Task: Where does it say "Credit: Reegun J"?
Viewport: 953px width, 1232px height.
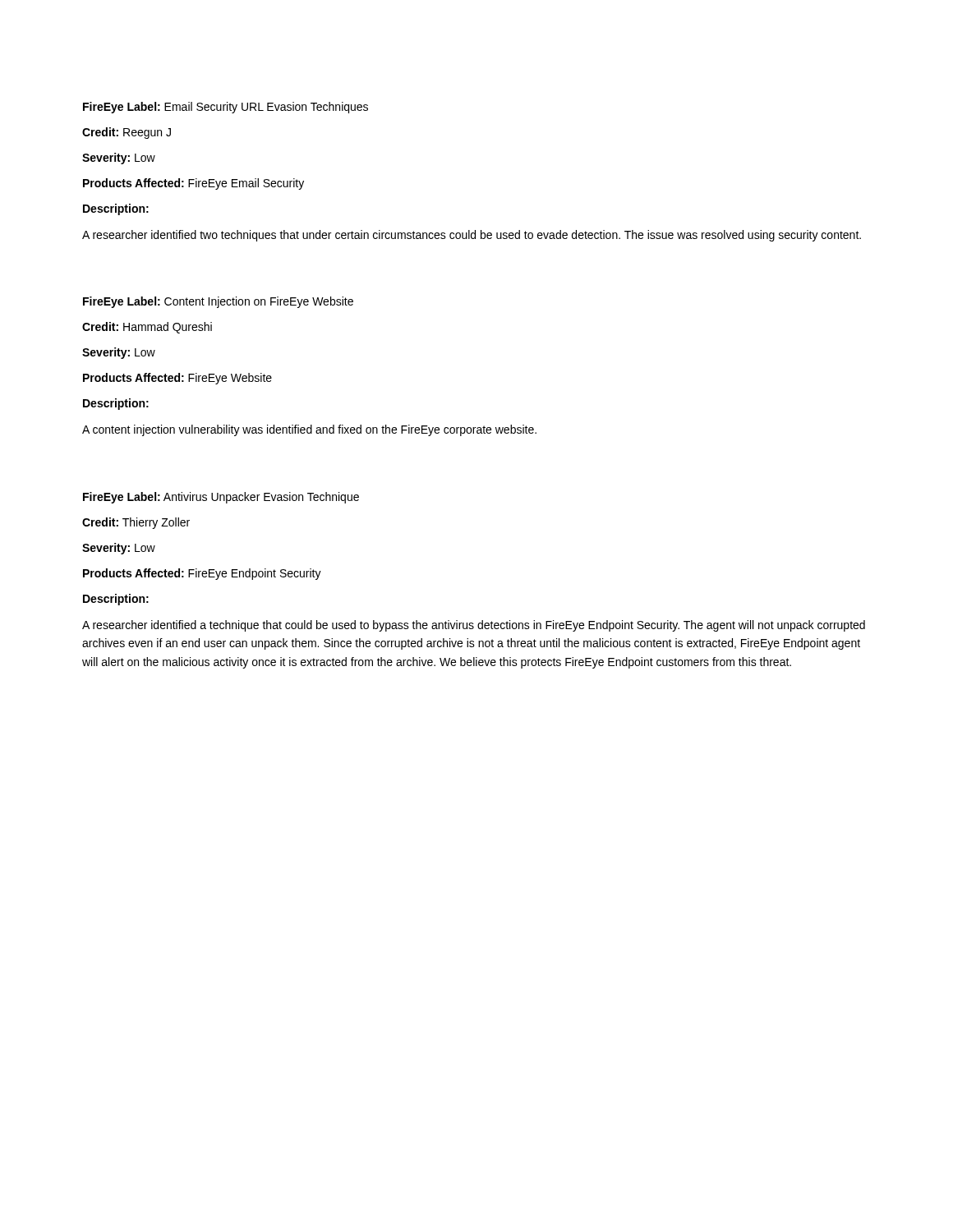Action: [127, 132]
